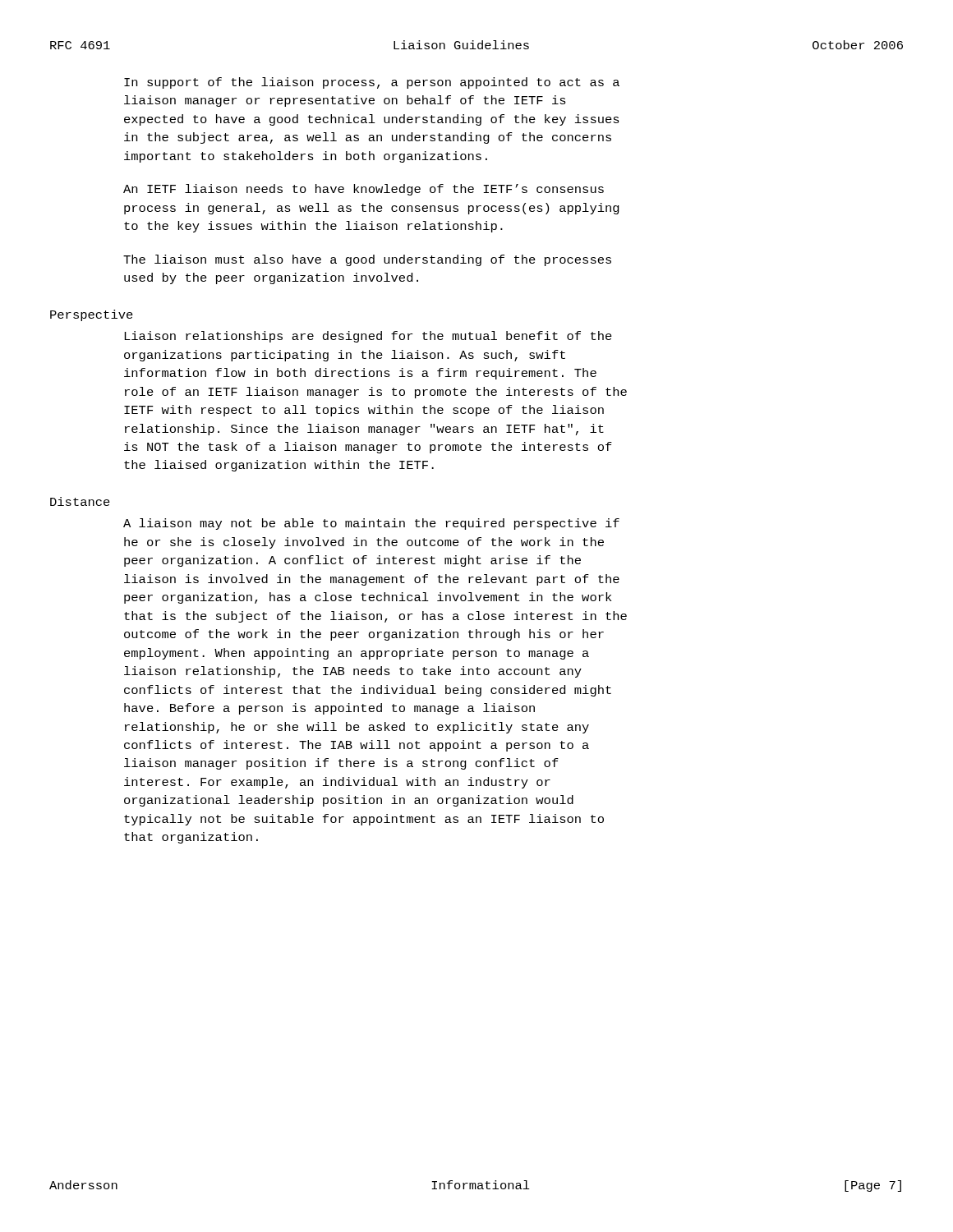Locate the block of text that opens with "The liaison must"
Screen dimensions: 1232x953
pos(489,270)
